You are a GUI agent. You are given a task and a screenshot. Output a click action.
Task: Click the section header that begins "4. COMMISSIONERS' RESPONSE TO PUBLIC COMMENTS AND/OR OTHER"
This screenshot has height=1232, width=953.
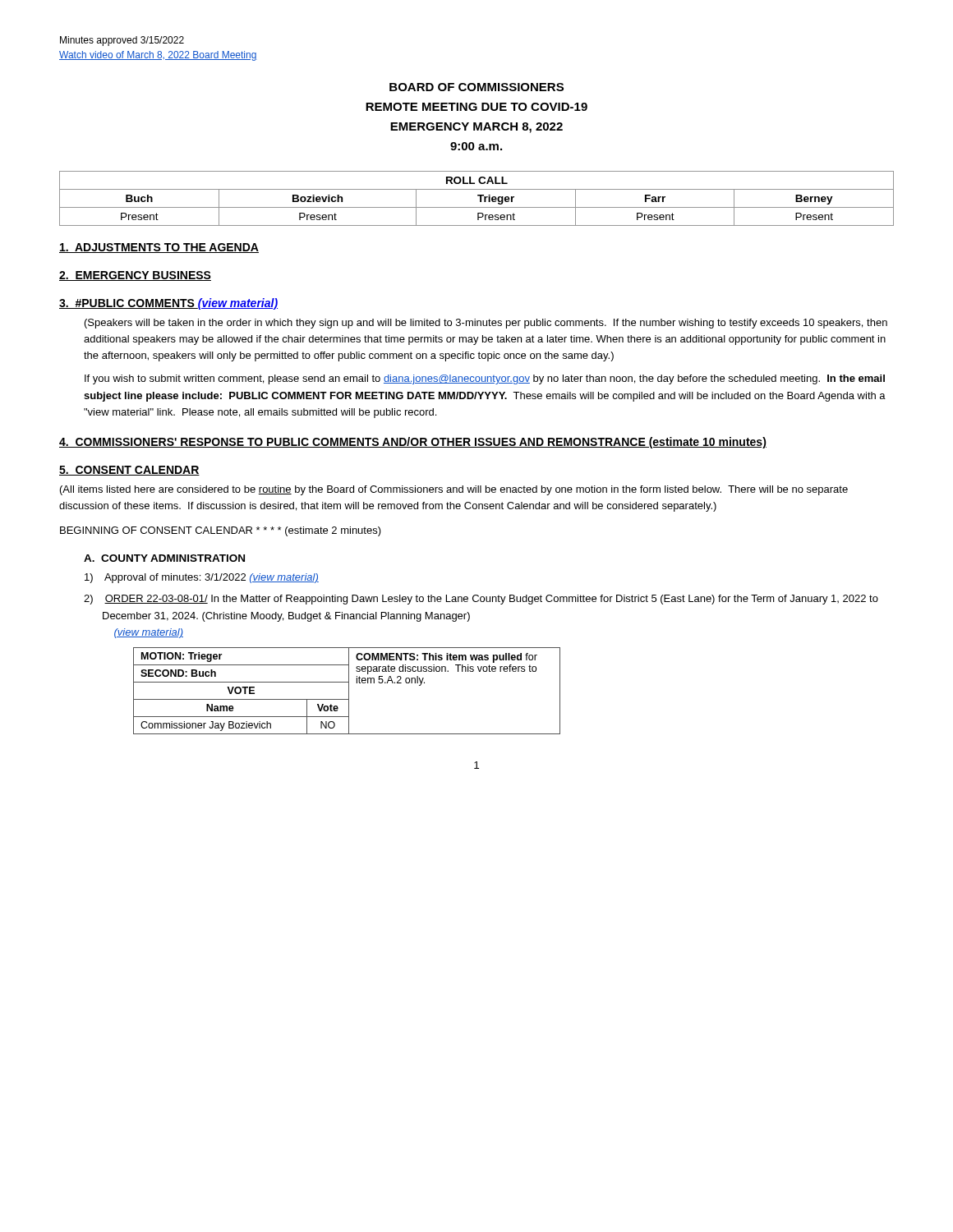click(x=413, y=442)
